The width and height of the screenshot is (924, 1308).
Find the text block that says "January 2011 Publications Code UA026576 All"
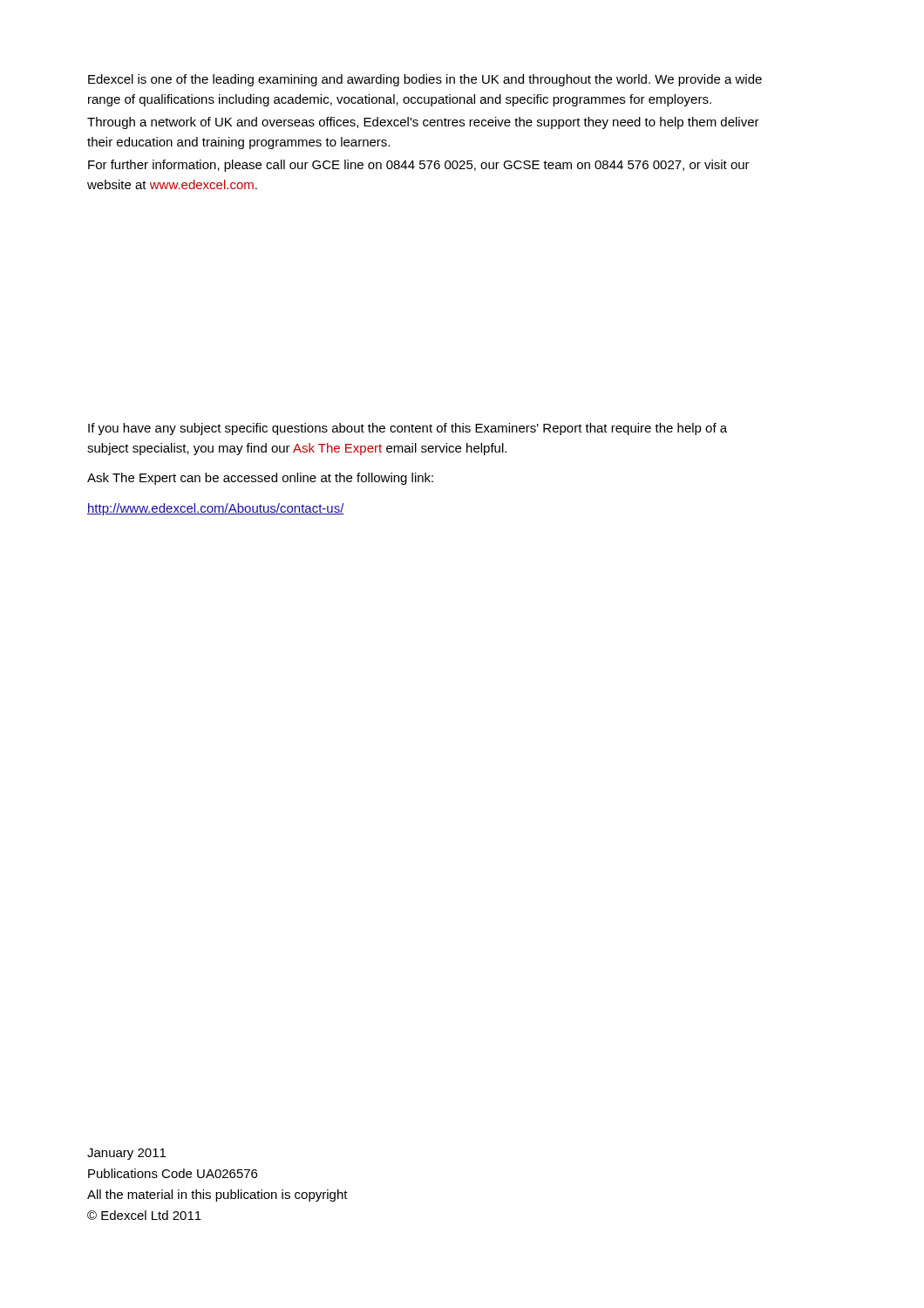coord(126,1154)
